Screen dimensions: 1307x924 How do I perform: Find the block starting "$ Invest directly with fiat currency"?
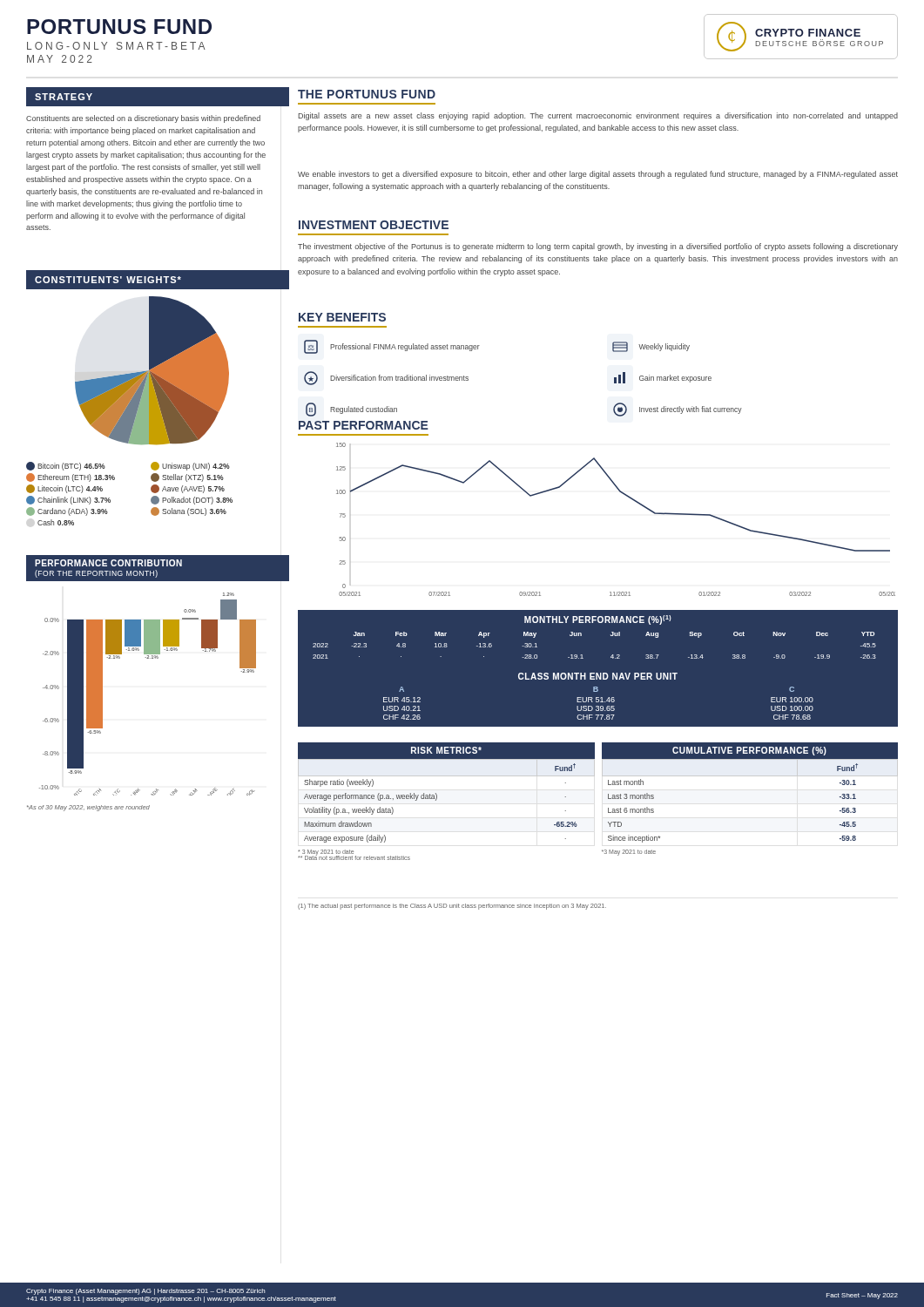[x=674, y=409]
